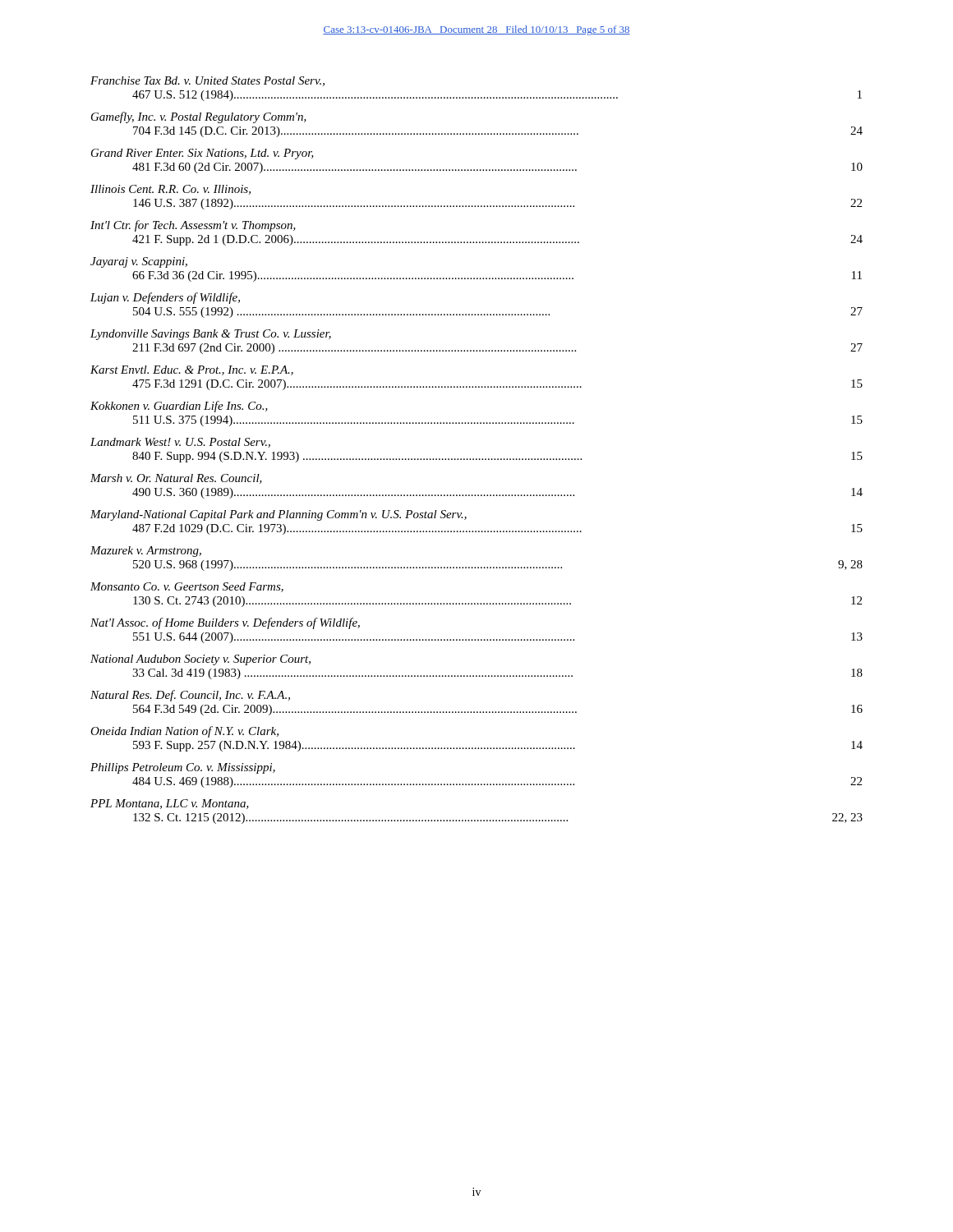Navigate to the element starting "Landmark West! v."
This screenshot has height=1232, width=953.
[476, 449]
